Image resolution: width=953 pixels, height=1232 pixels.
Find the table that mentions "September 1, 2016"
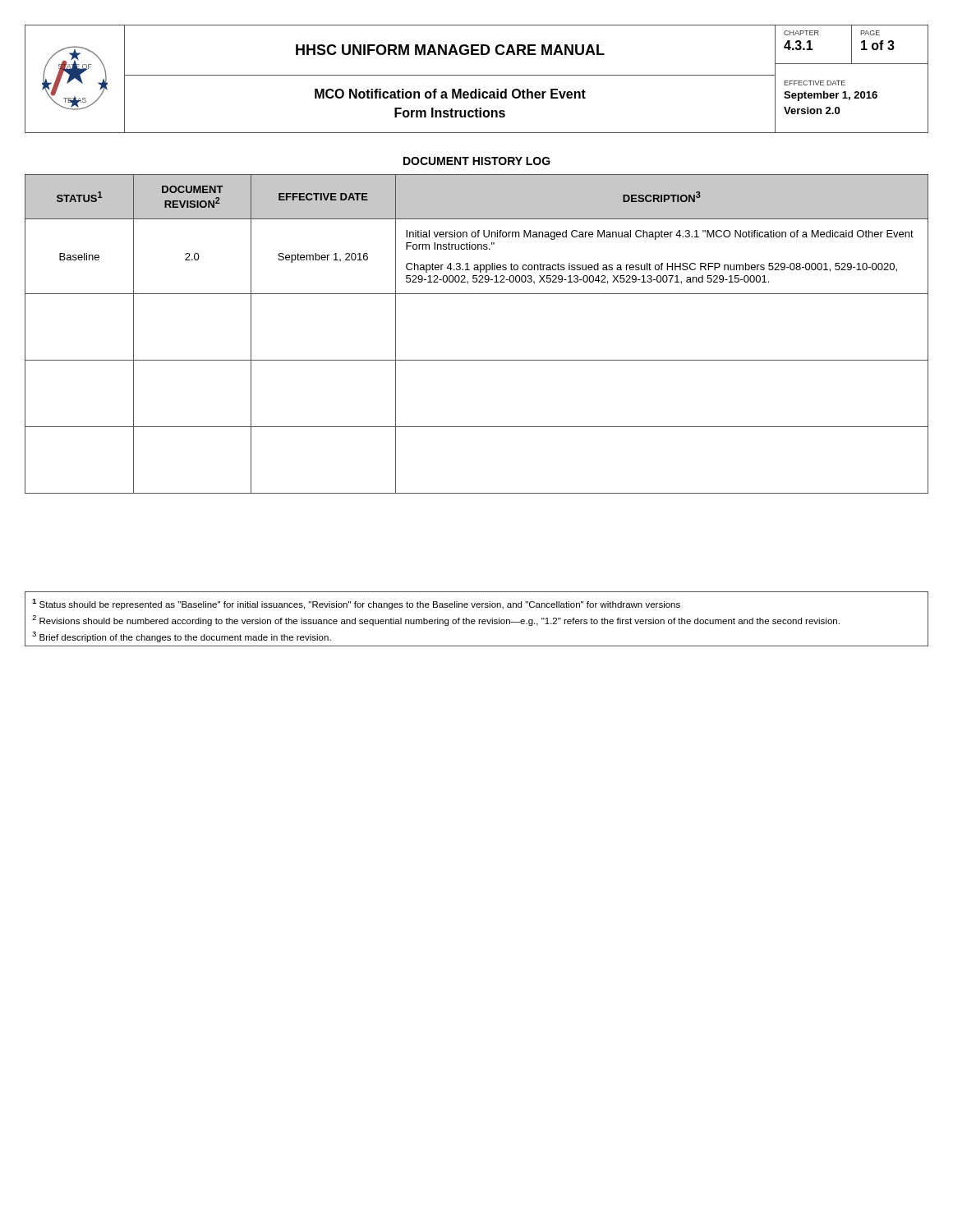tap(476, 334)
